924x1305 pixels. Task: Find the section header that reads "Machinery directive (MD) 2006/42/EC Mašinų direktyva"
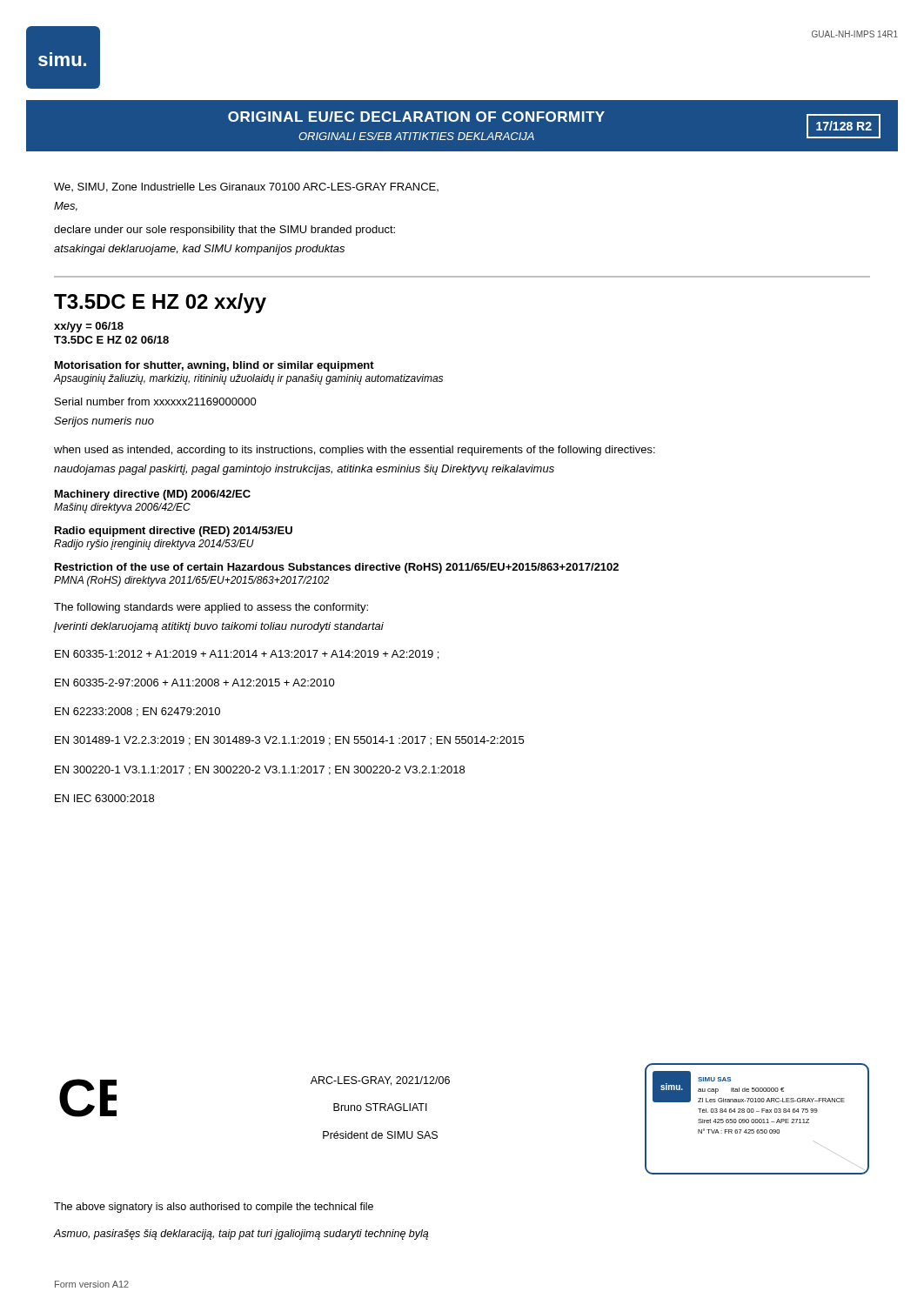[153, 495]
